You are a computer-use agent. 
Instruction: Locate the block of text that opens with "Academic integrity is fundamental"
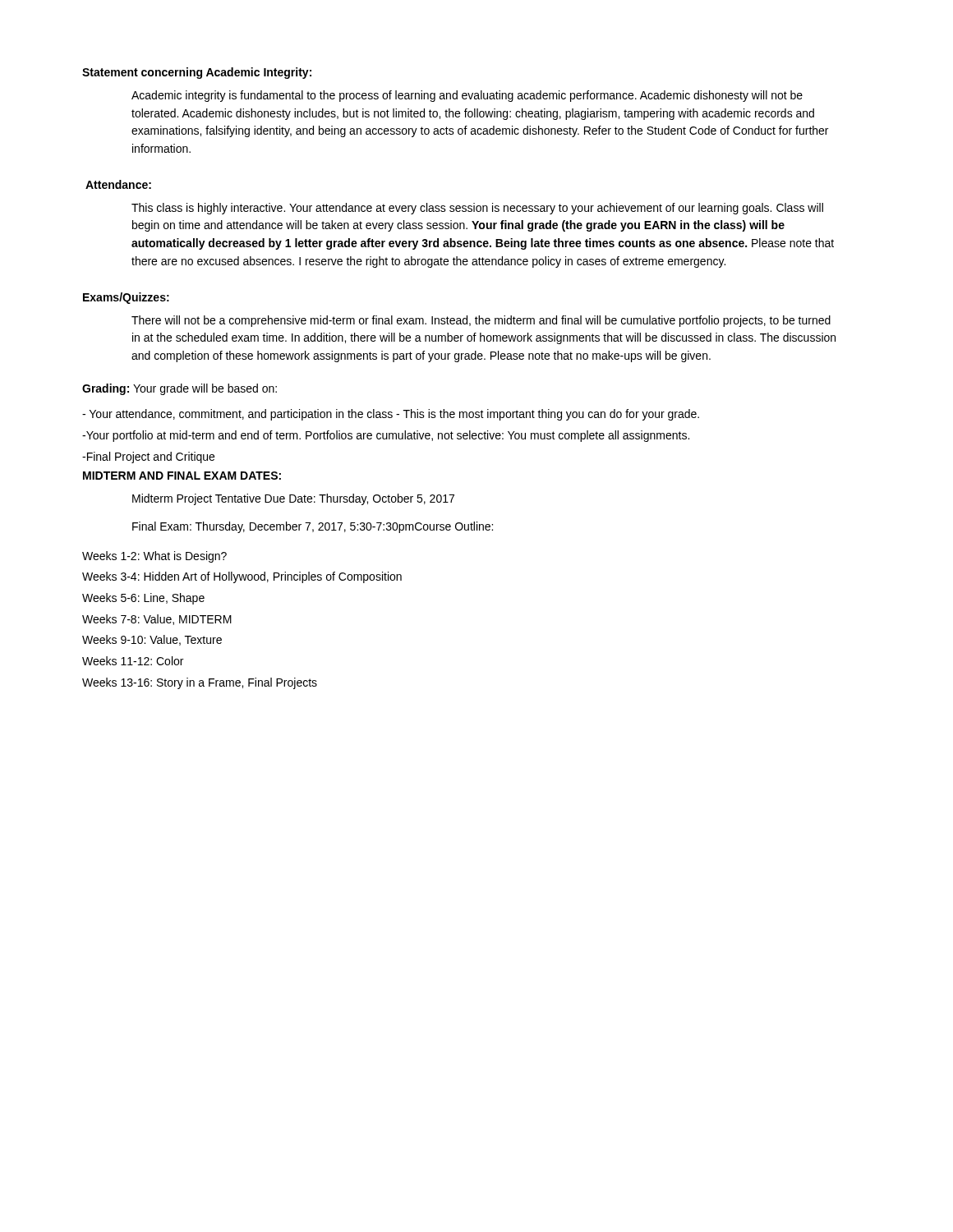click(480, 122)
